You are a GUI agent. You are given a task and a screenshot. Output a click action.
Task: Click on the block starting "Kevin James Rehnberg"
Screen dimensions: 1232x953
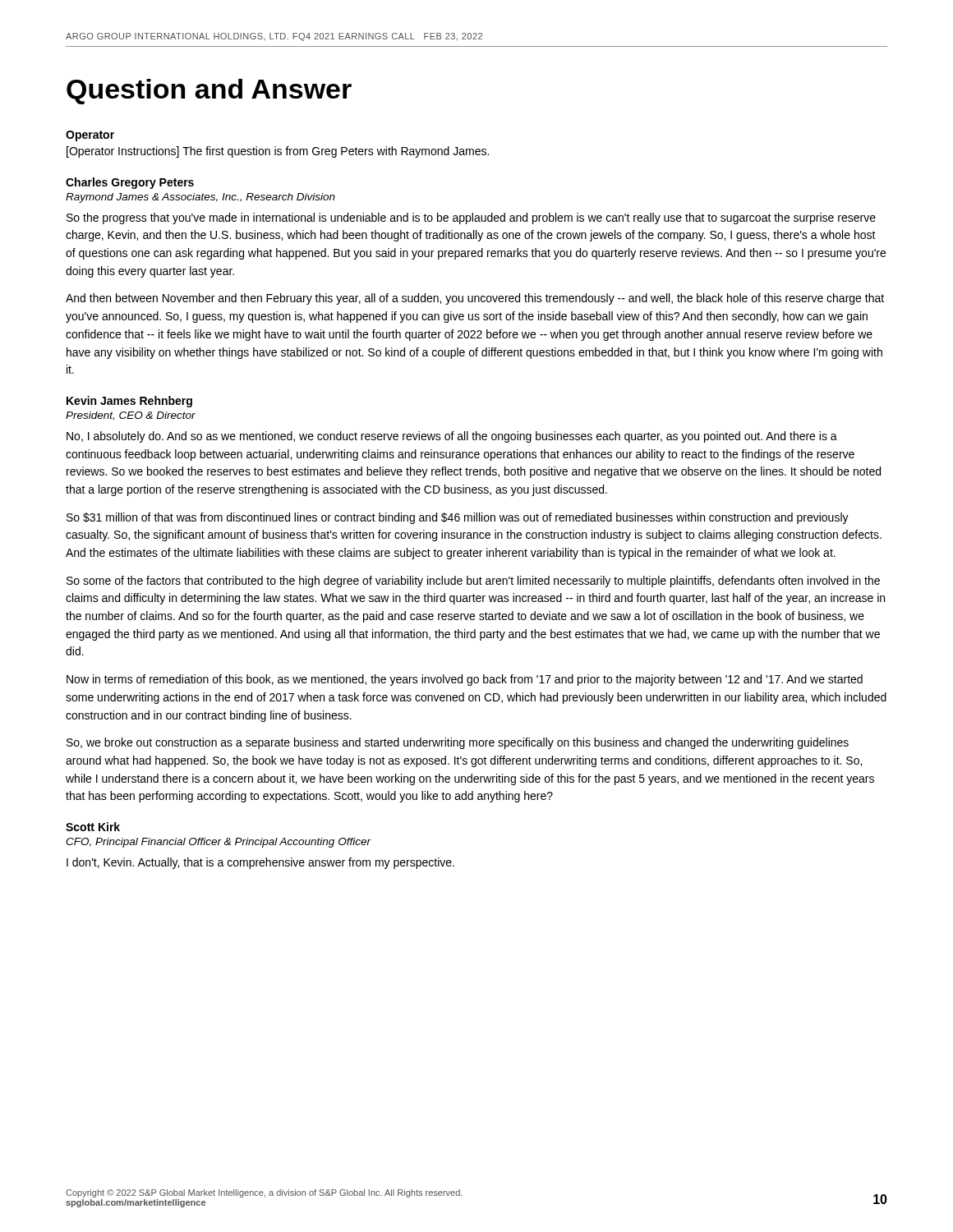pos(129,401)
